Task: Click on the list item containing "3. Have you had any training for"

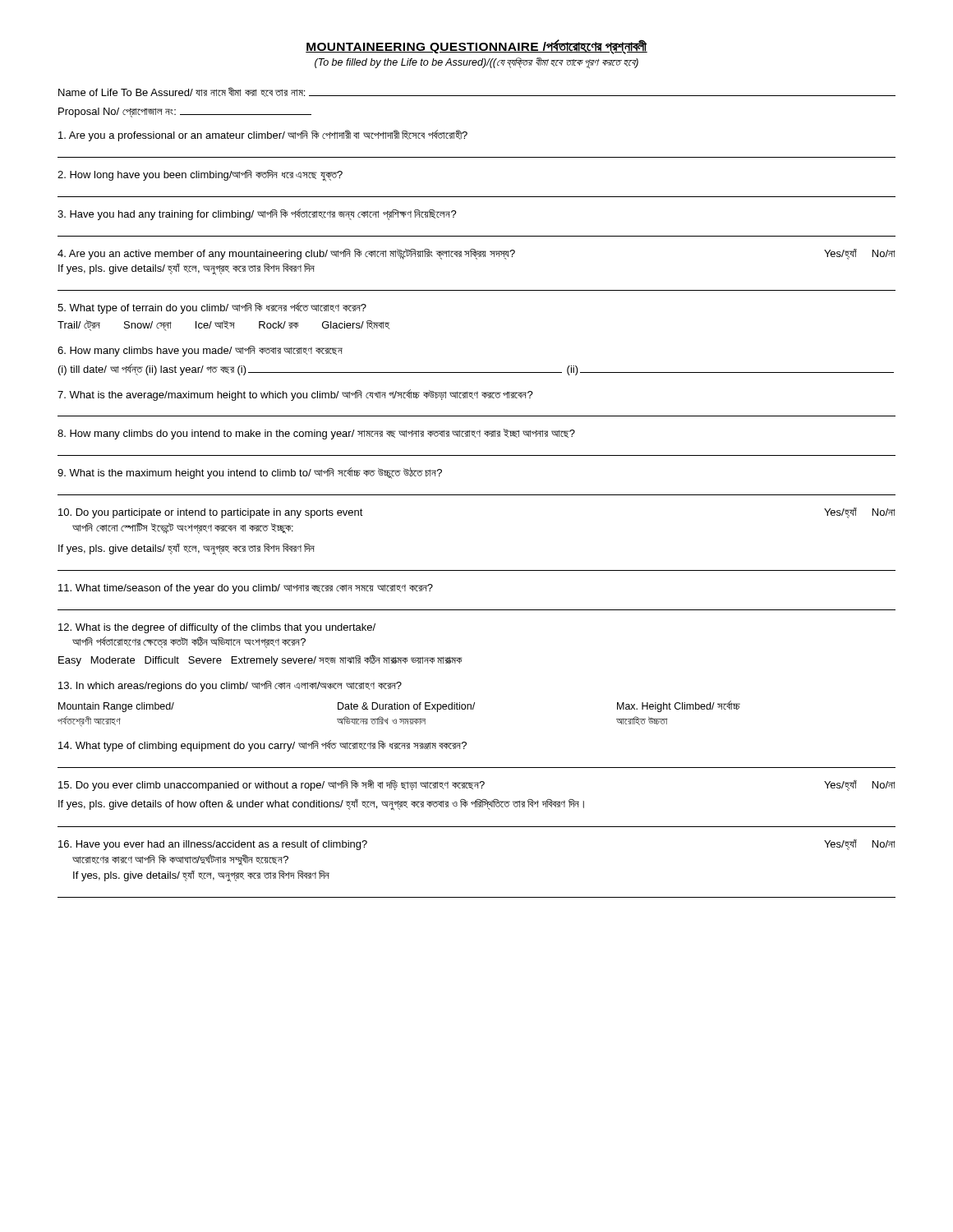Action: (257, 214)
